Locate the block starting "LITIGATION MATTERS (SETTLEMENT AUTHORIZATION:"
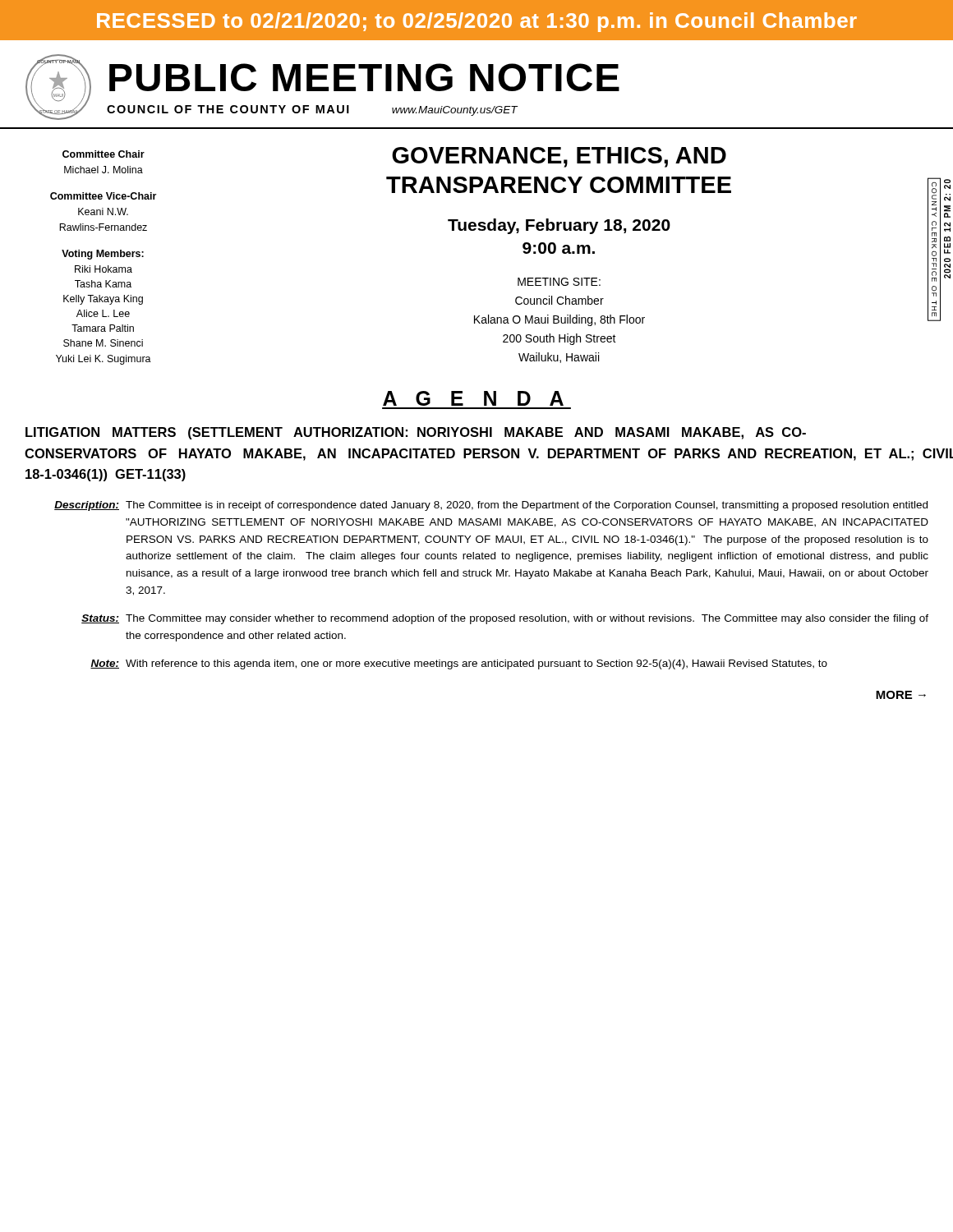 pyautogui.click(x=489, y=453)
